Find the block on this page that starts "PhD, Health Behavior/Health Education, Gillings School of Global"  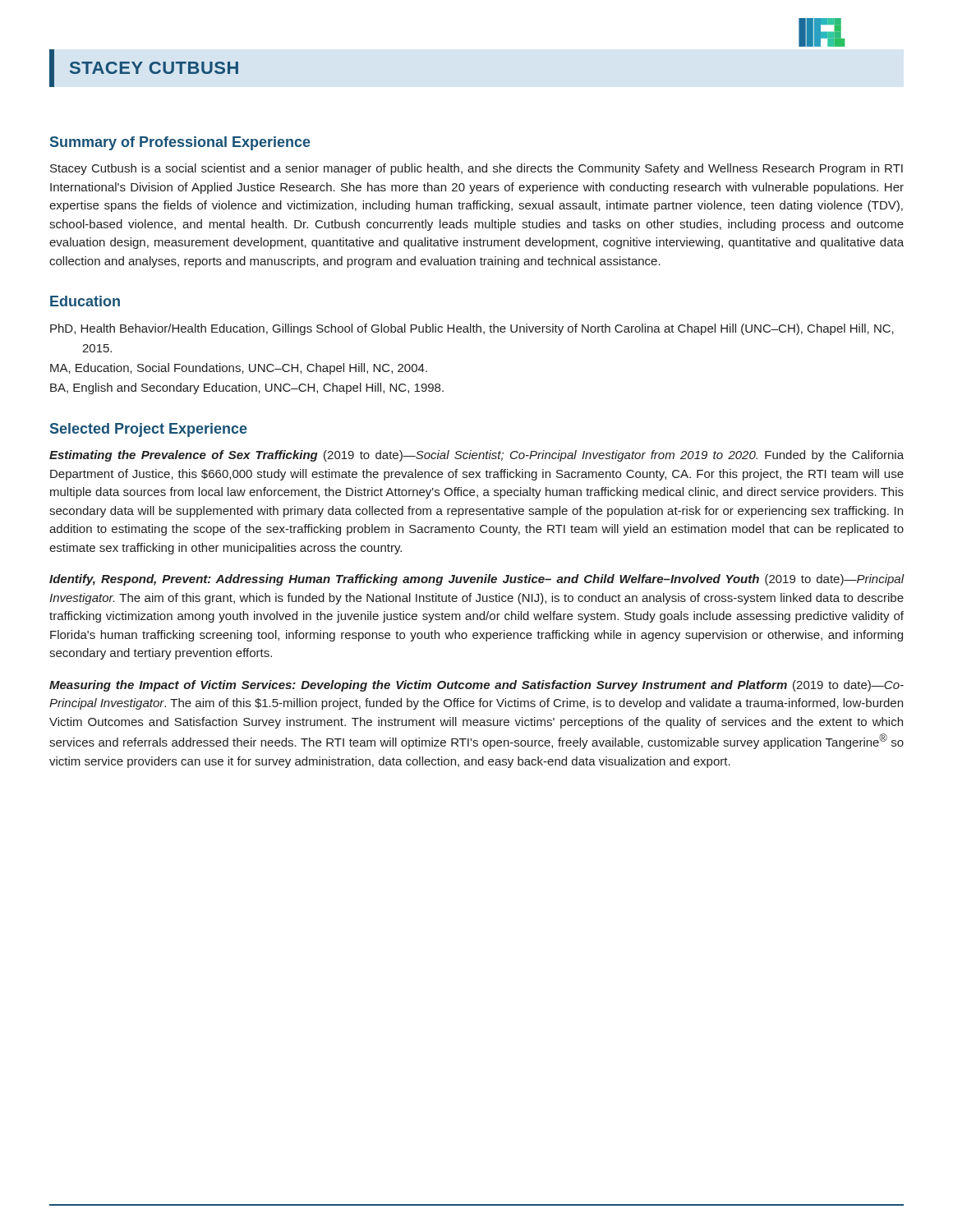pyautogui.click(x=472, y=338)
